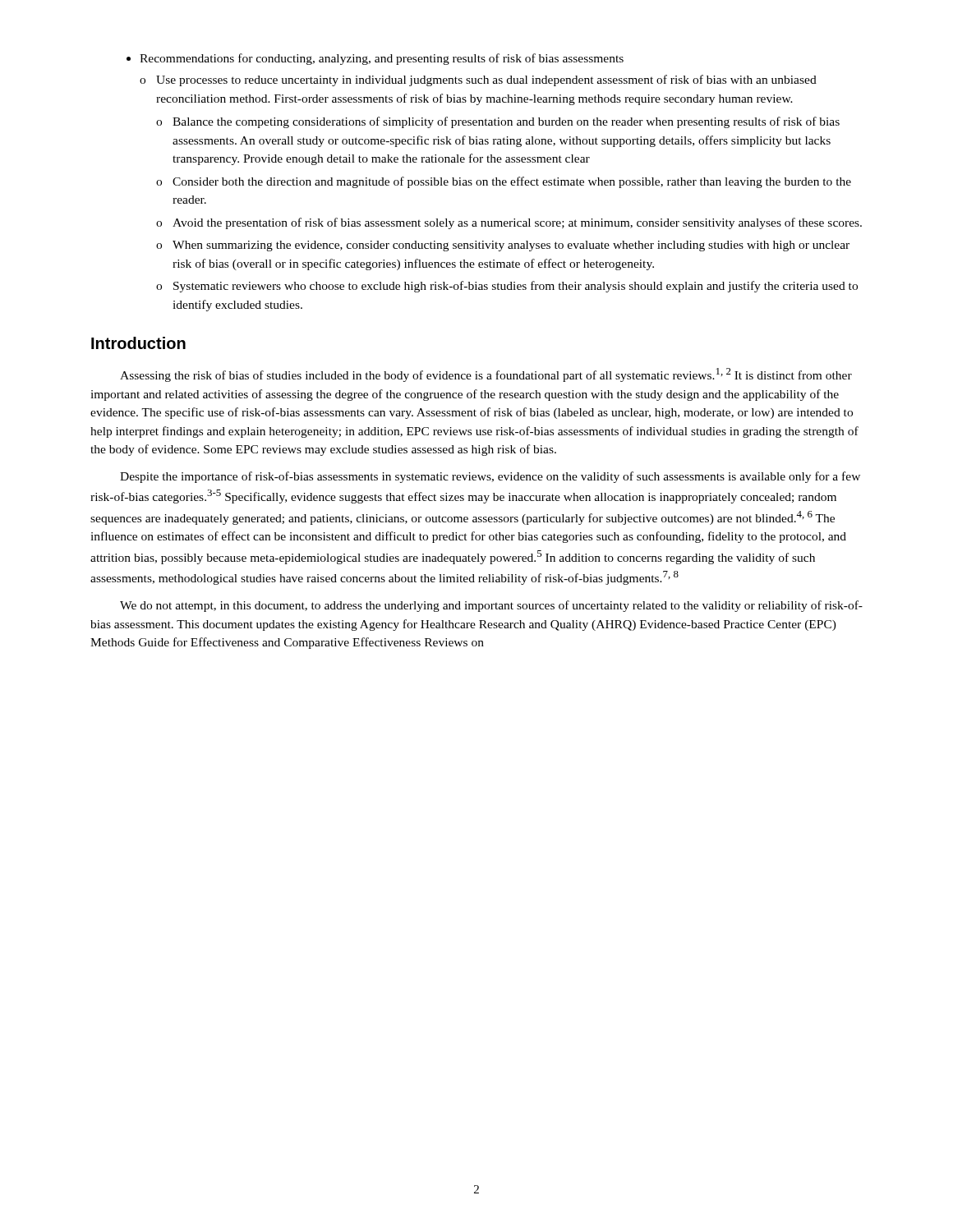Click on the block starting "o Consider both the direction and magnitude"
Image resolution: width=953 pixels, height=1232 pixels.
tap(504, 189)
